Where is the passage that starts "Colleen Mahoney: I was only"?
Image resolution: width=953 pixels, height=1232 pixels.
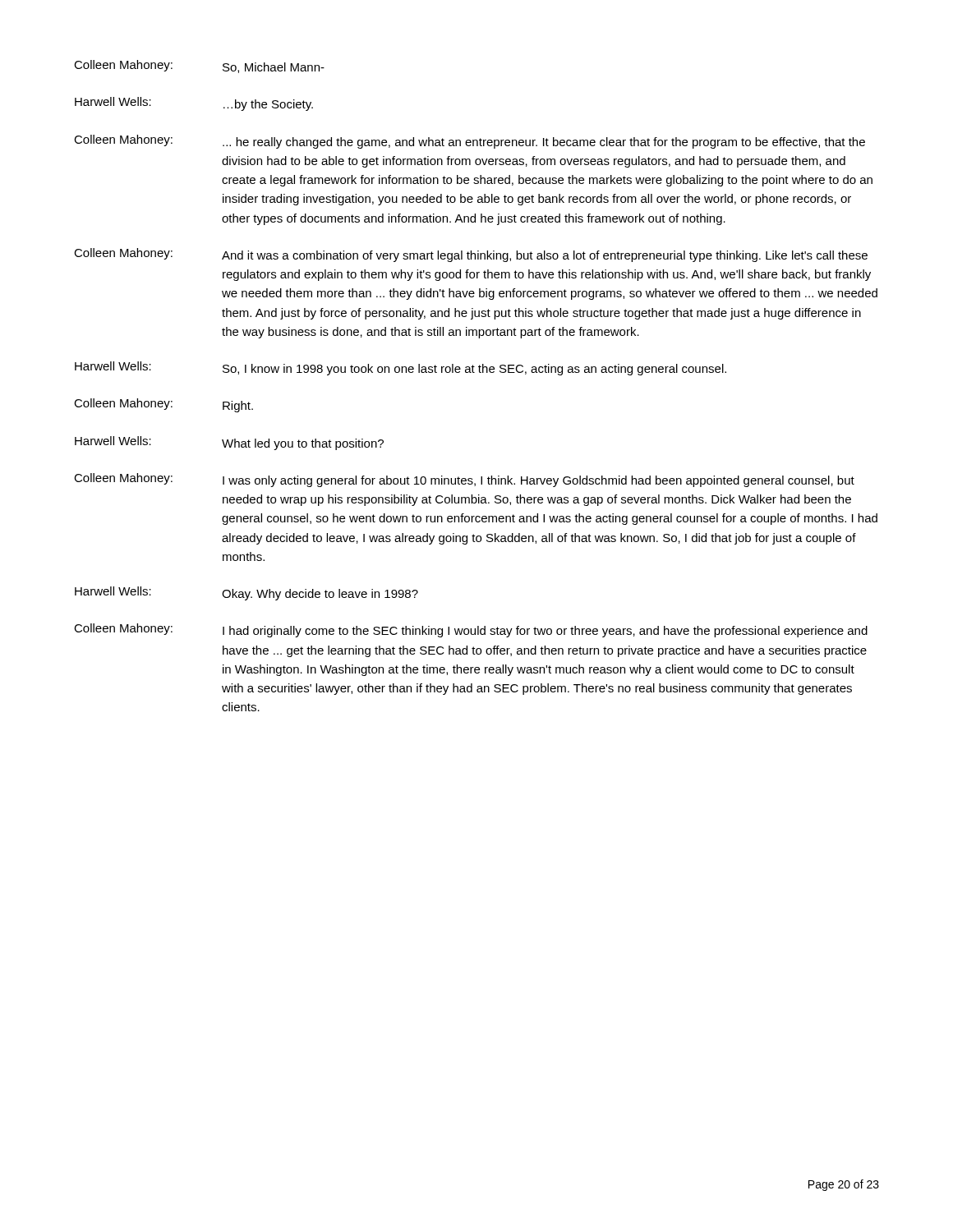(476, 518)
